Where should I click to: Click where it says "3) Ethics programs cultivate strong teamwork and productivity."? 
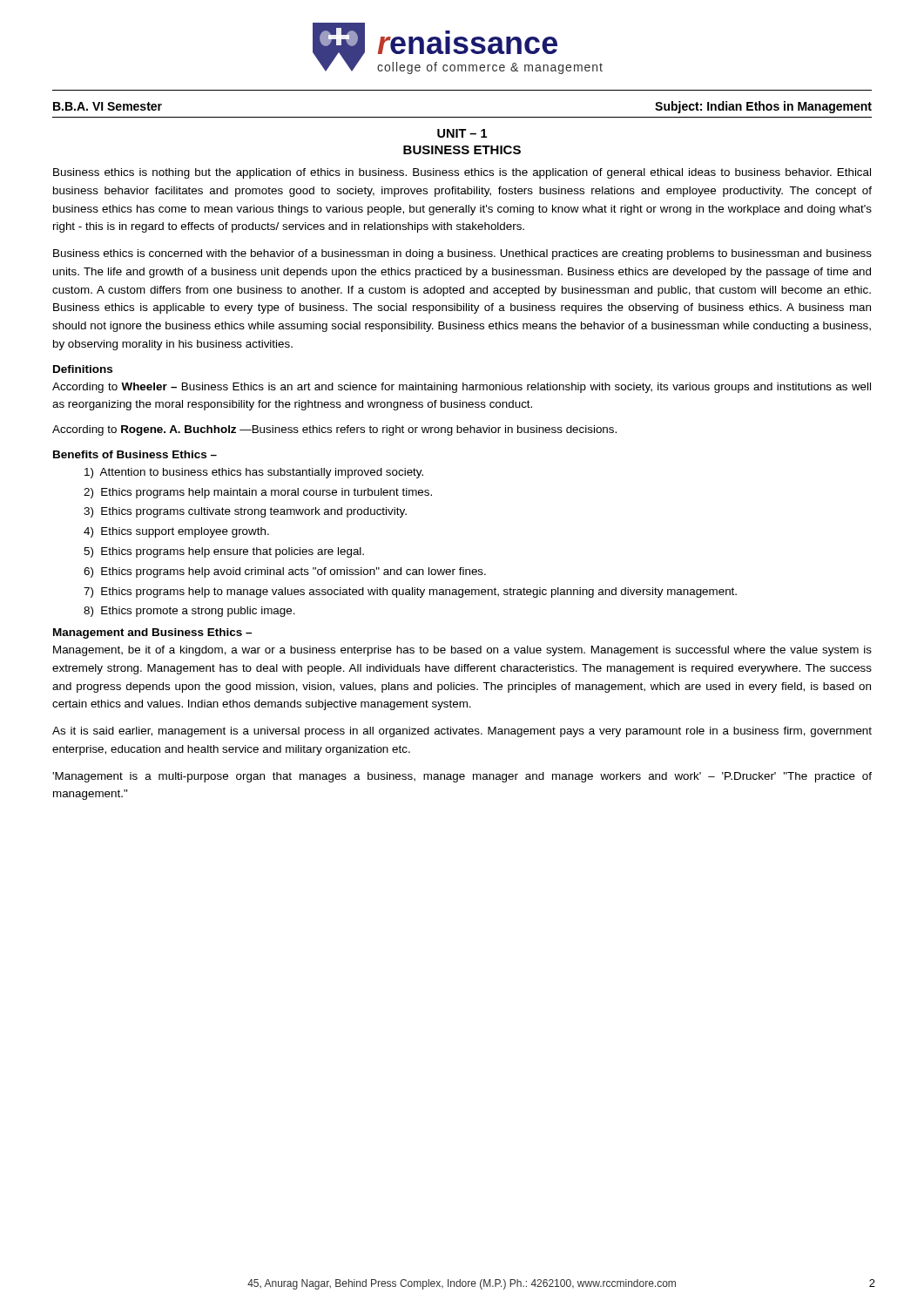point(246,511)
